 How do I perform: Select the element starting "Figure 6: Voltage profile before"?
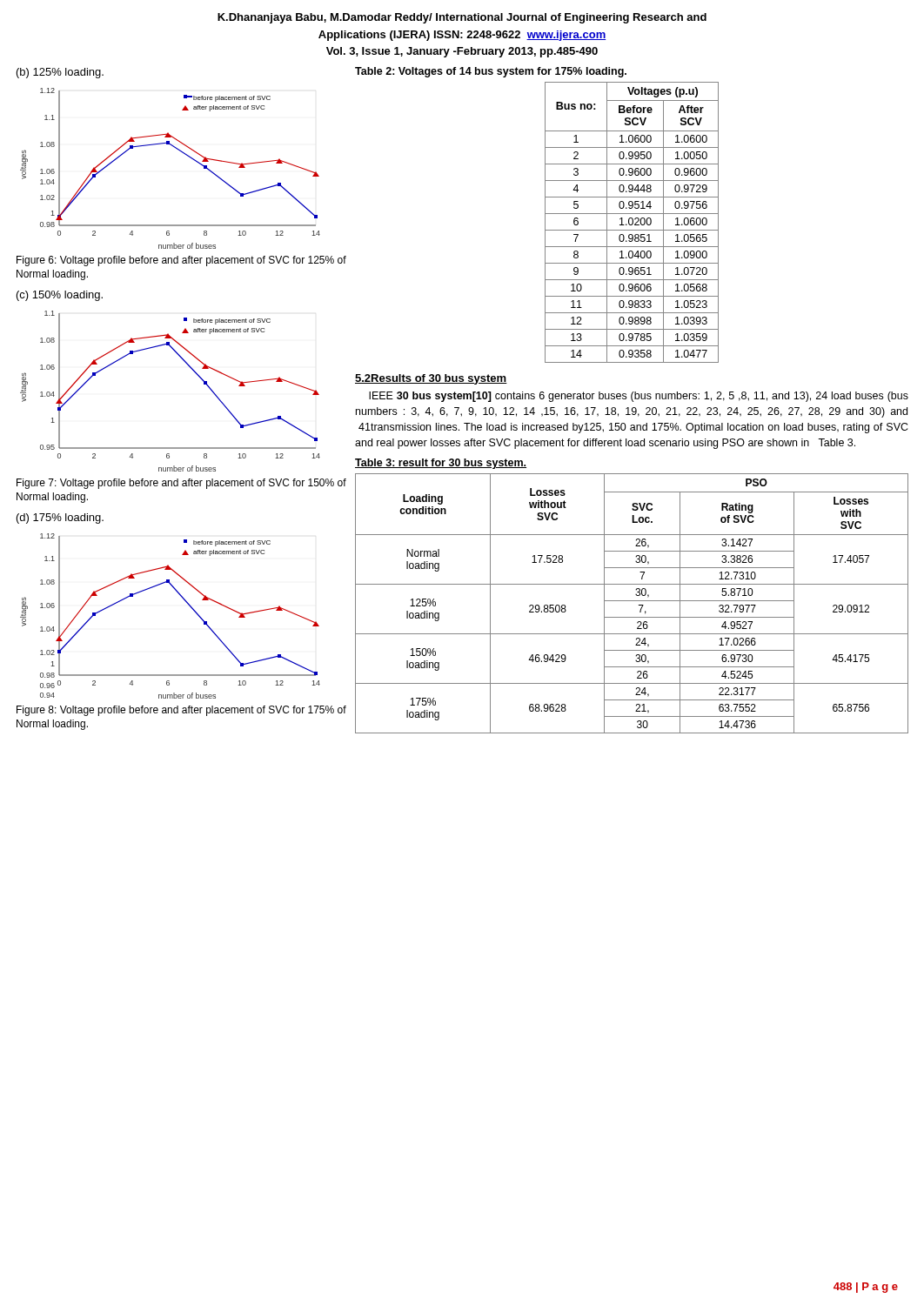pos(181,267)
